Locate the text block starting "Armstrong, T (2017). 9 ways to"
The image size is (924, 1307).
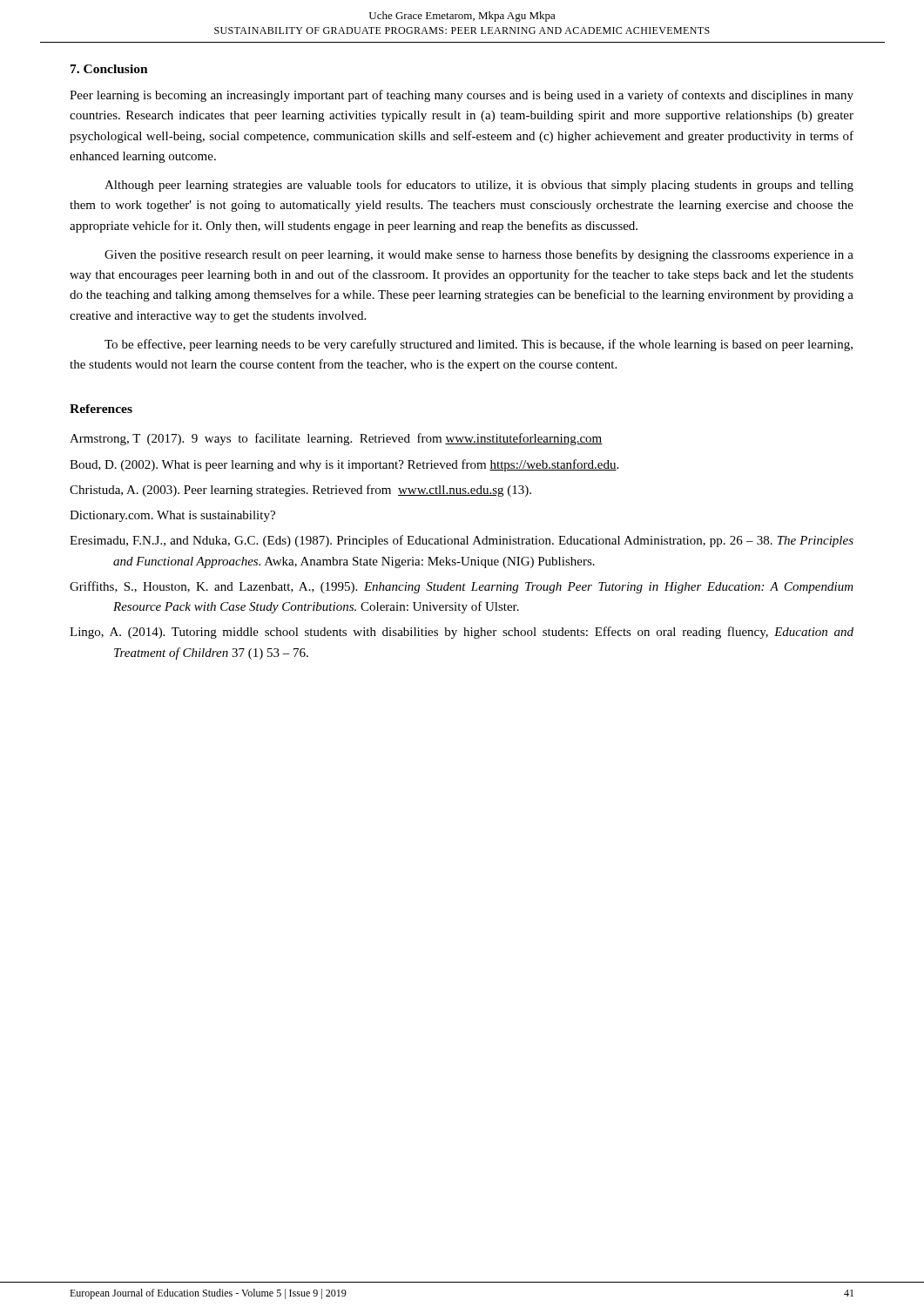click(336, 438)
